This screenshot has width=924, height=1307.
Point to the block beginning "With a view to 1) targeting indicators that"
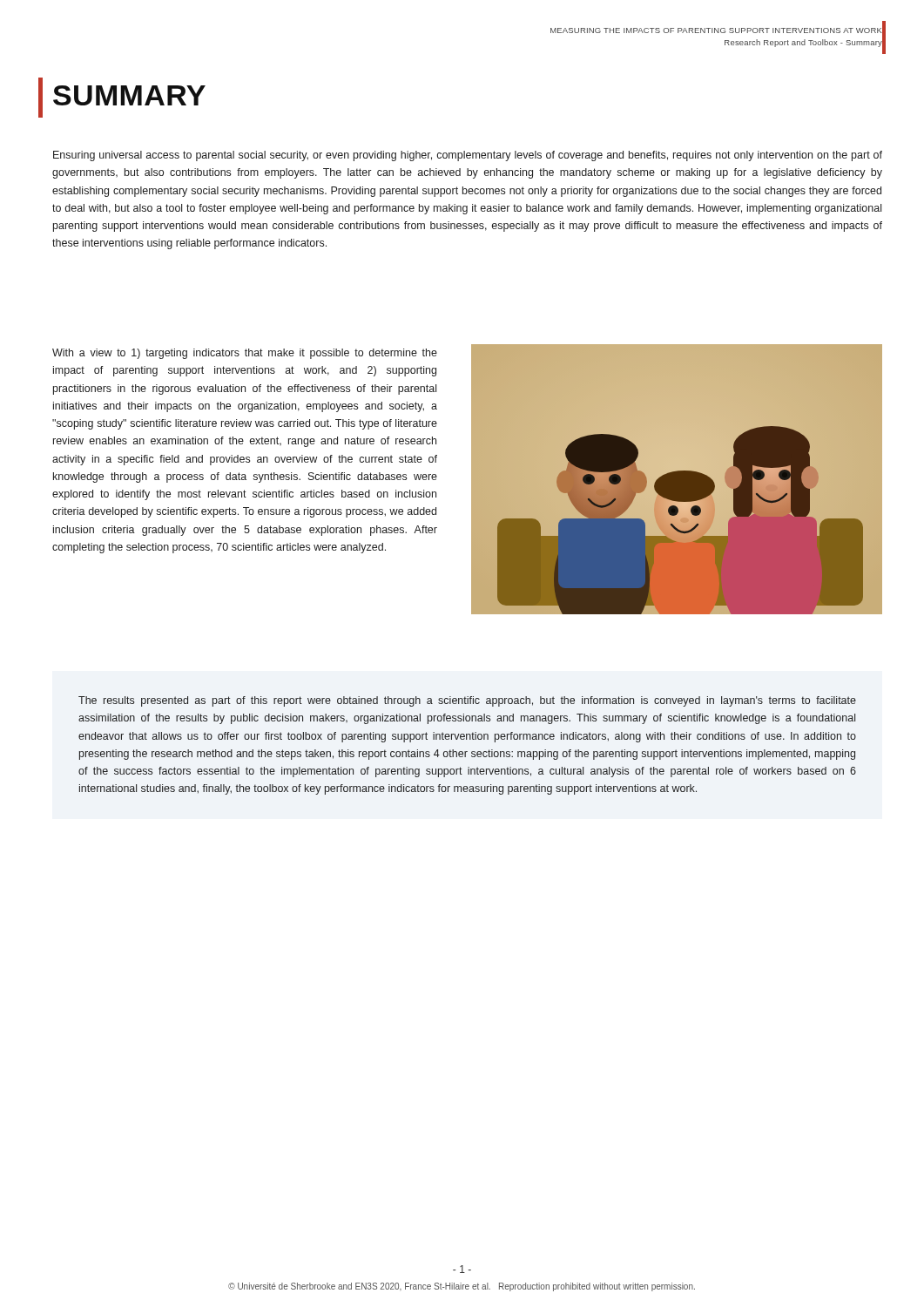(245, 450)
